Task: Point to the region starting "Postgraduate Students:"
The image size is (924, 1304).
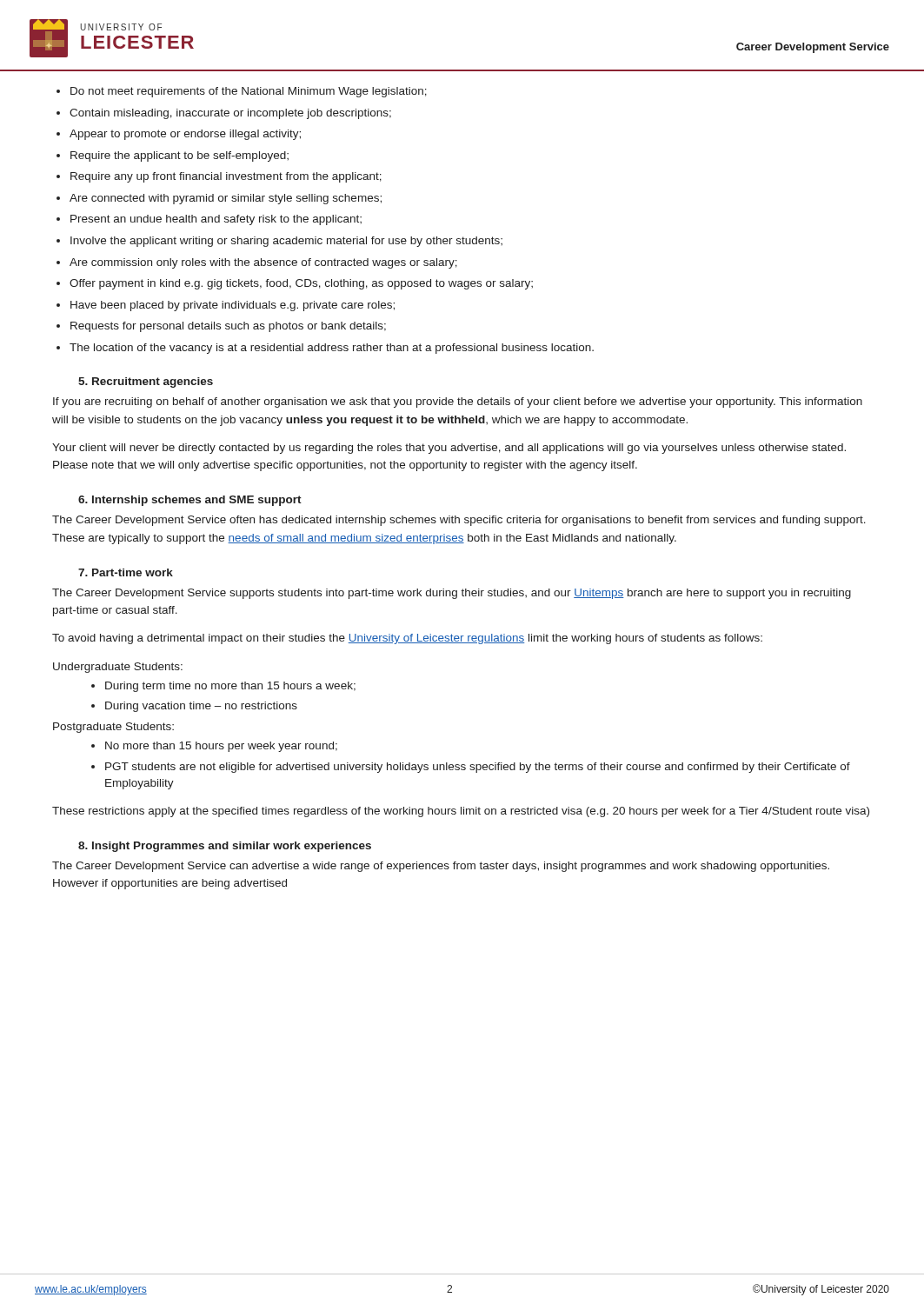Action: 113,726
